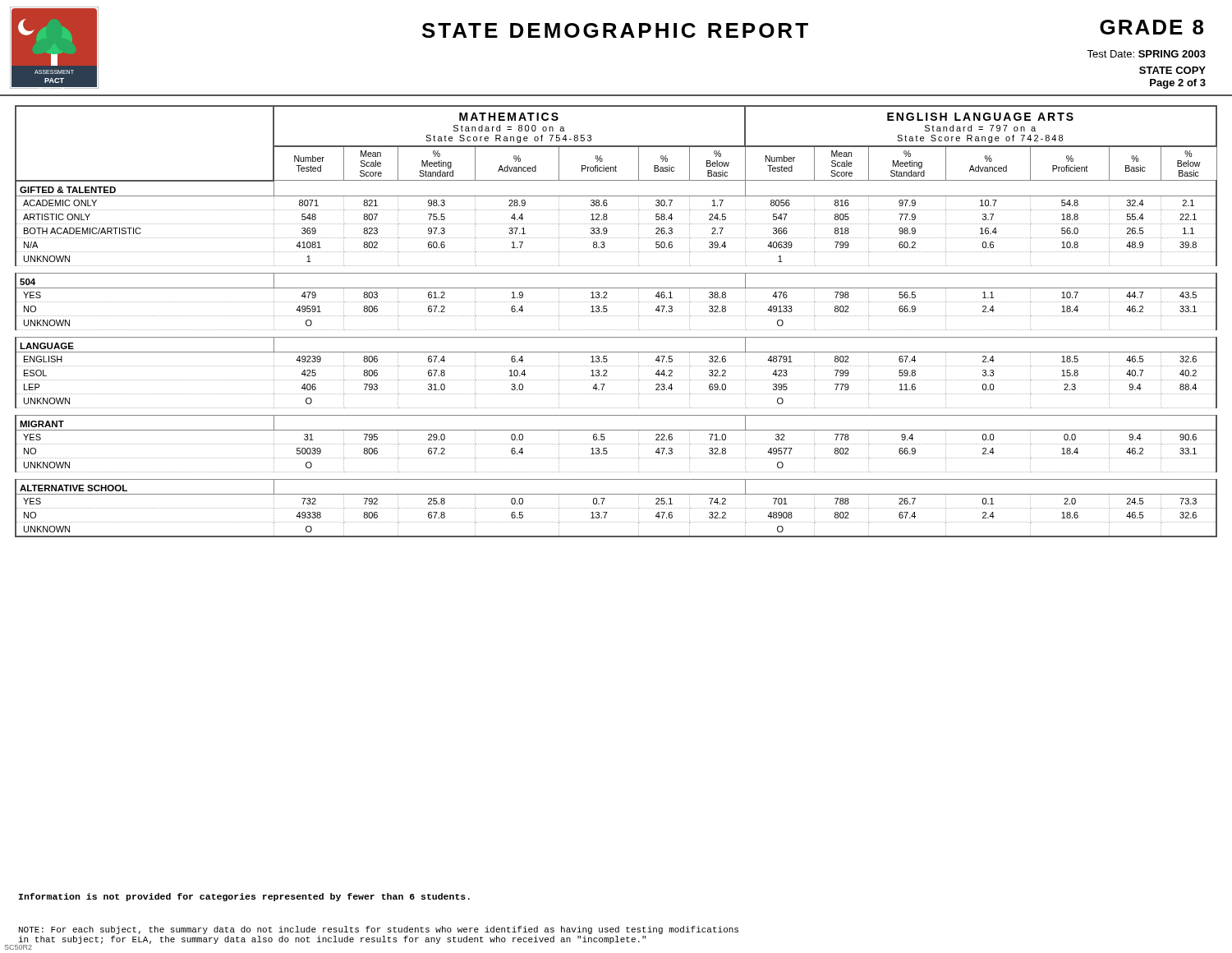This screenshot has height=953, width=1232.
Task: Locate the table with the text "Mean Scale Score"
Action: (616, 321)
